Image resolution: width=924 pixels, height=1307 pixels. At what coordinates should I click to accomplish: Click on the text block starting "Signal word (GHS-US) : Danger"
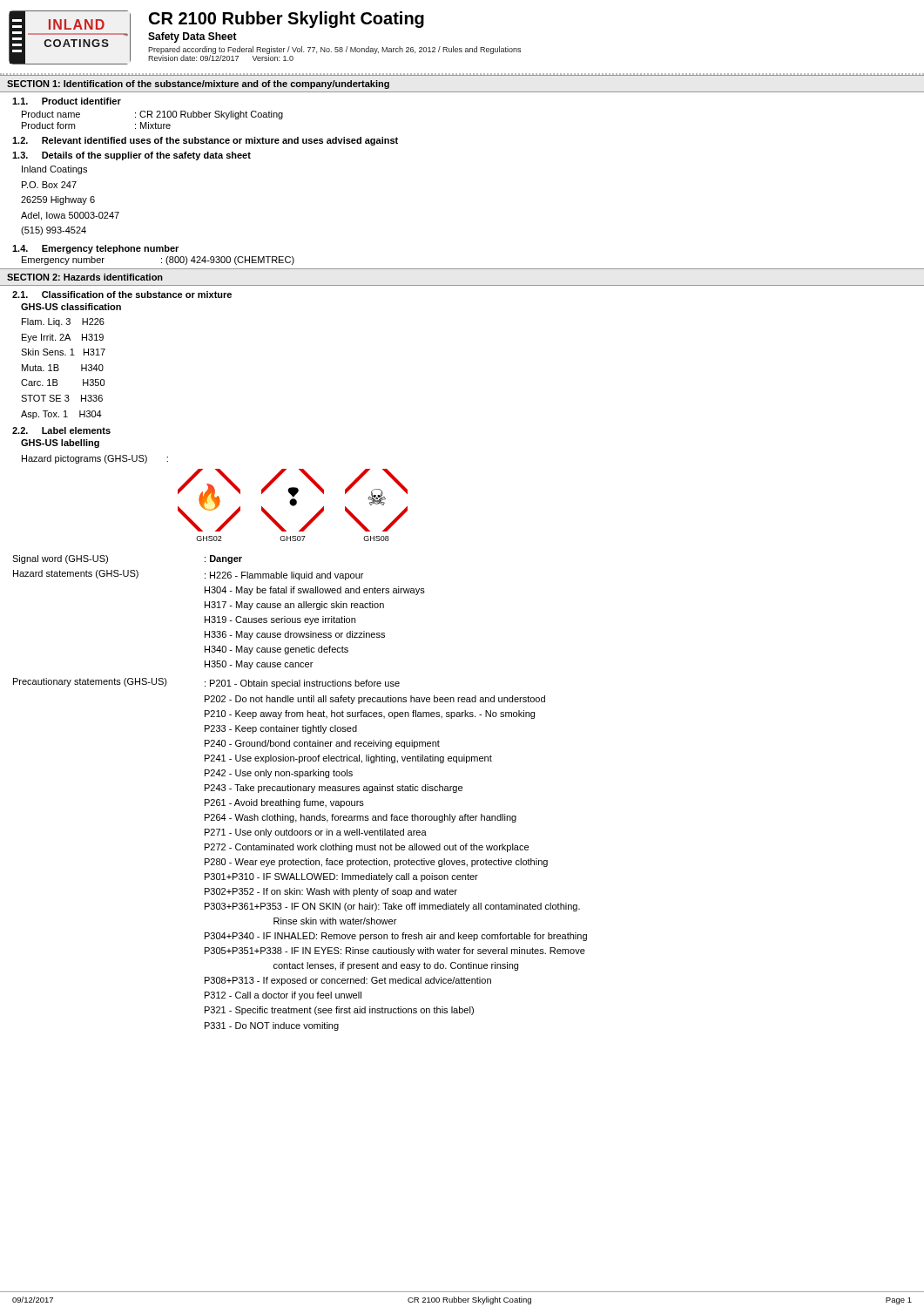point(127,559)
